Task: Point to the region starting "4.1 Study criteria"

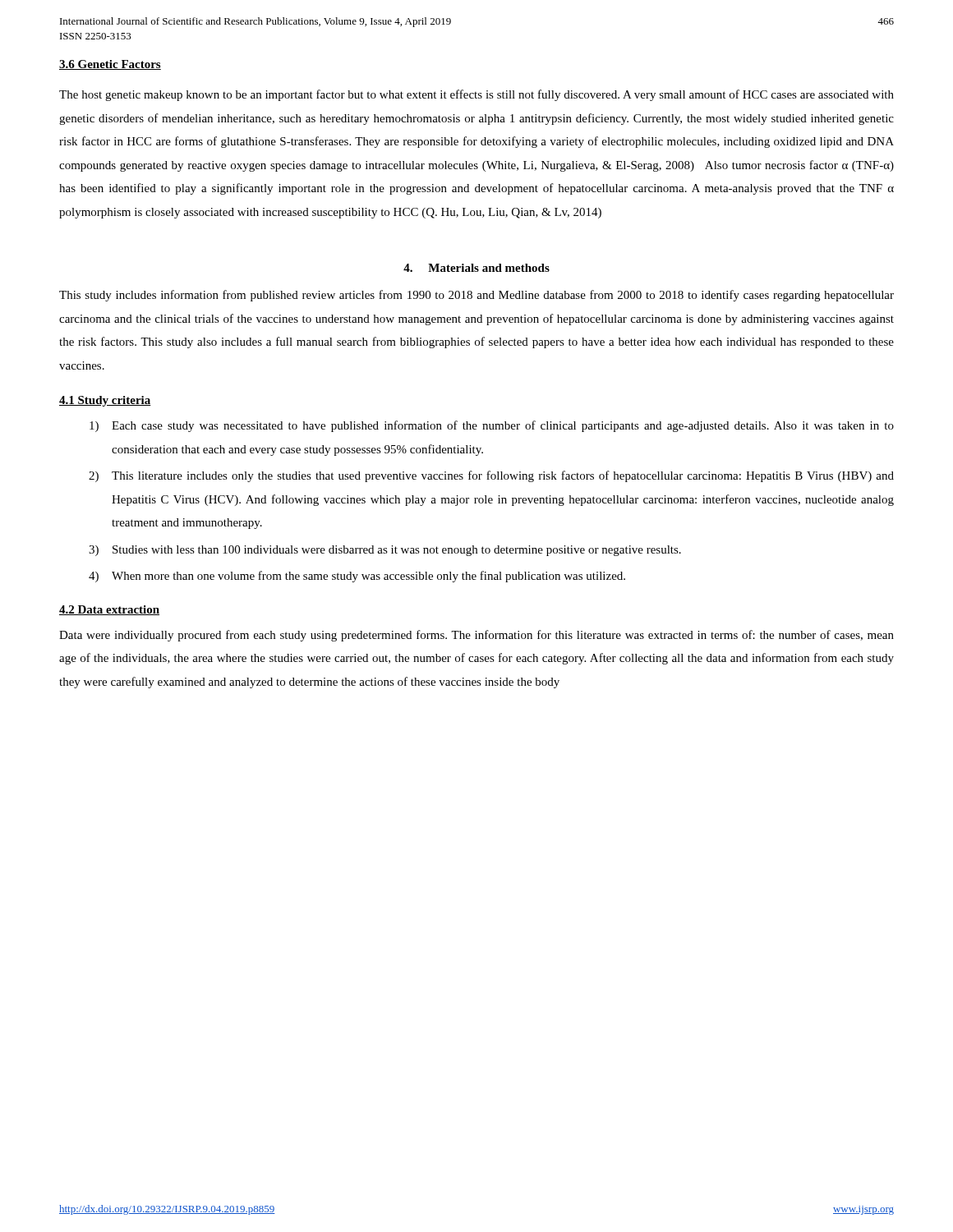Action: tap(105, 400)
